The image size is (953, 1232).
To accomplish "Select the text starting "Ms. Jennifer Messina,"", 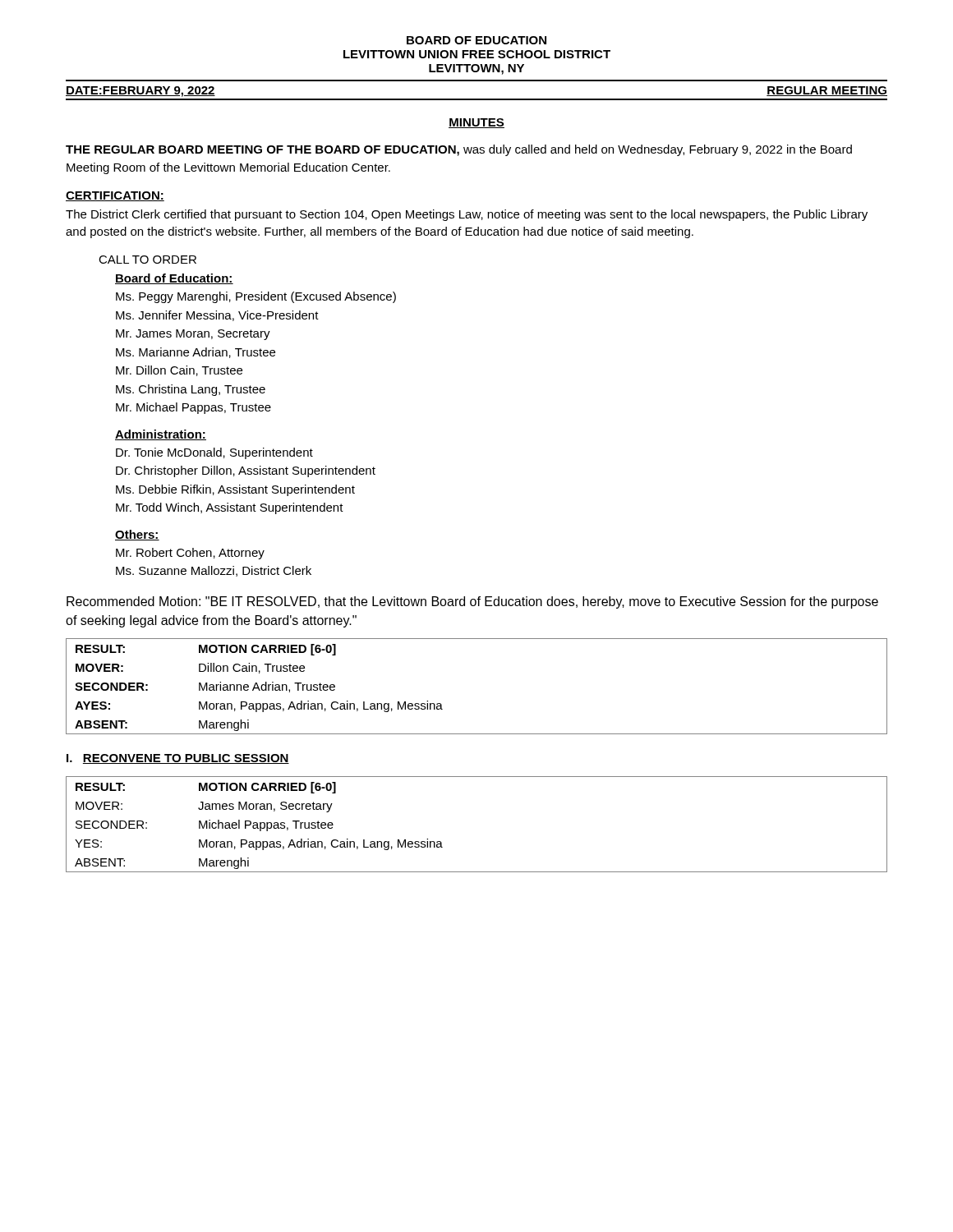I will point(217,315).
